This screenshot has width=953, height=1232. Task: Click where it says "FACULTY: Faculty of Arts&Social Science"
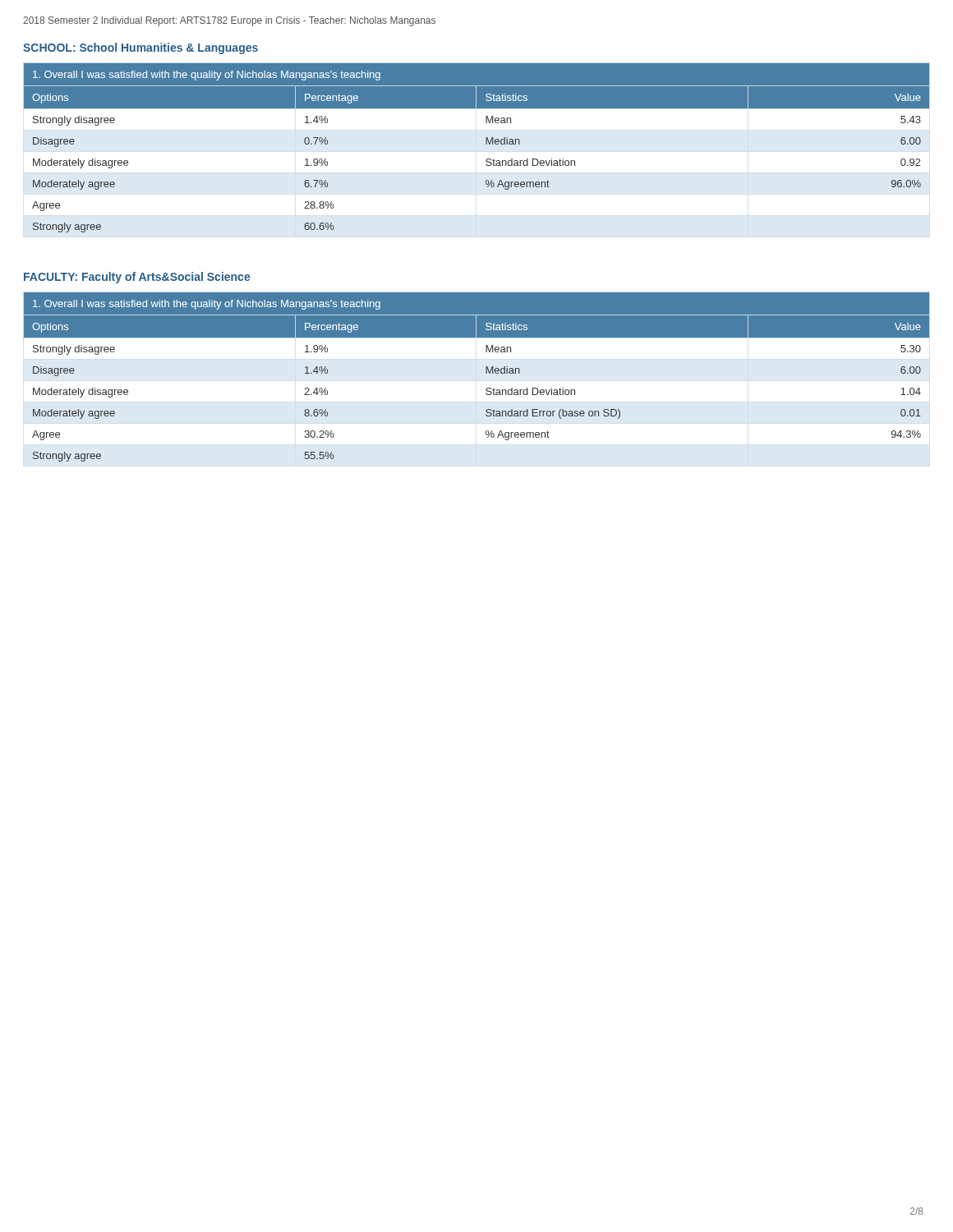pos(137,277)
